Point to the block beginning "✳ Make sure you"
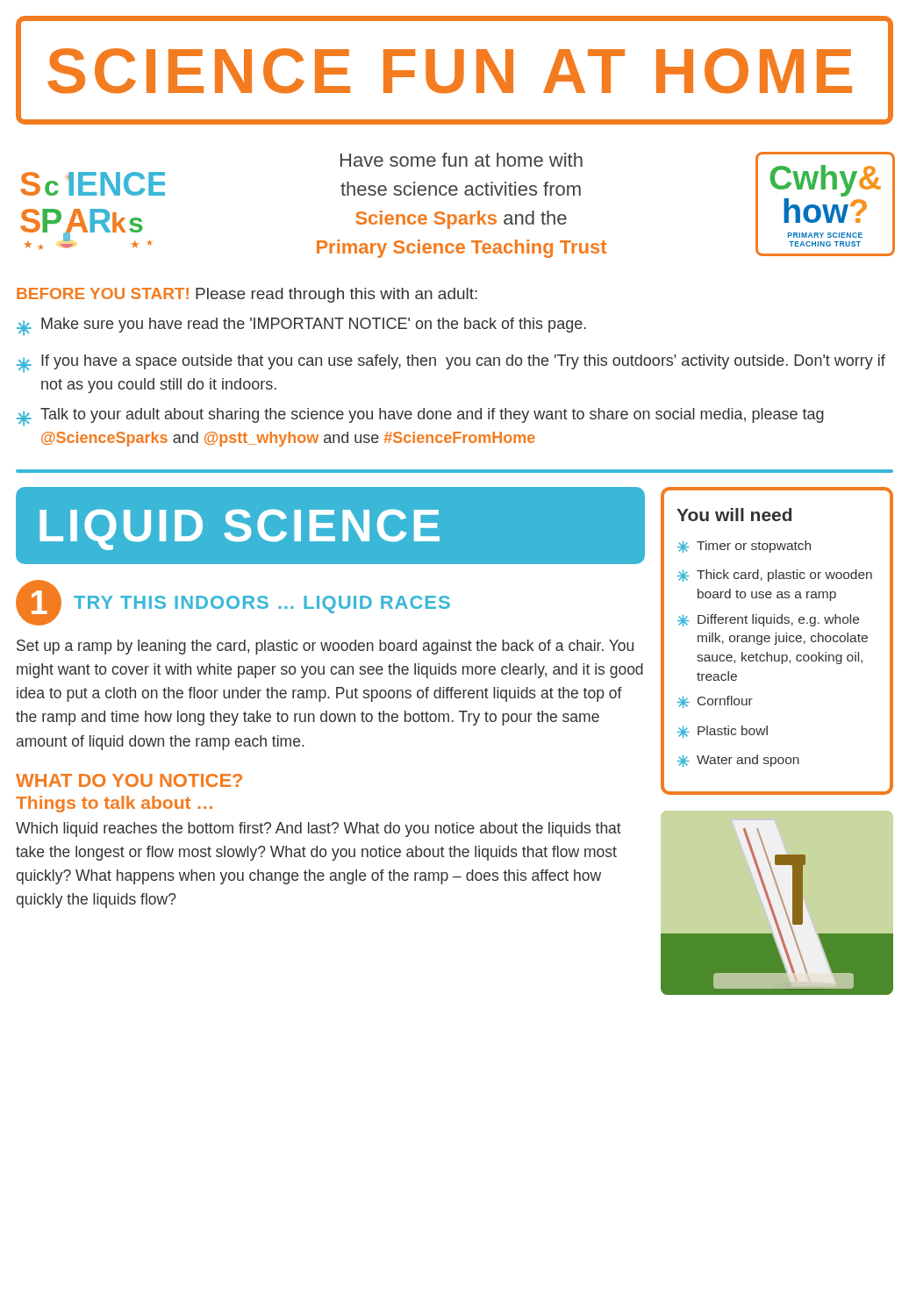This screenshot has width=909, height=1316. coord(301,328)
